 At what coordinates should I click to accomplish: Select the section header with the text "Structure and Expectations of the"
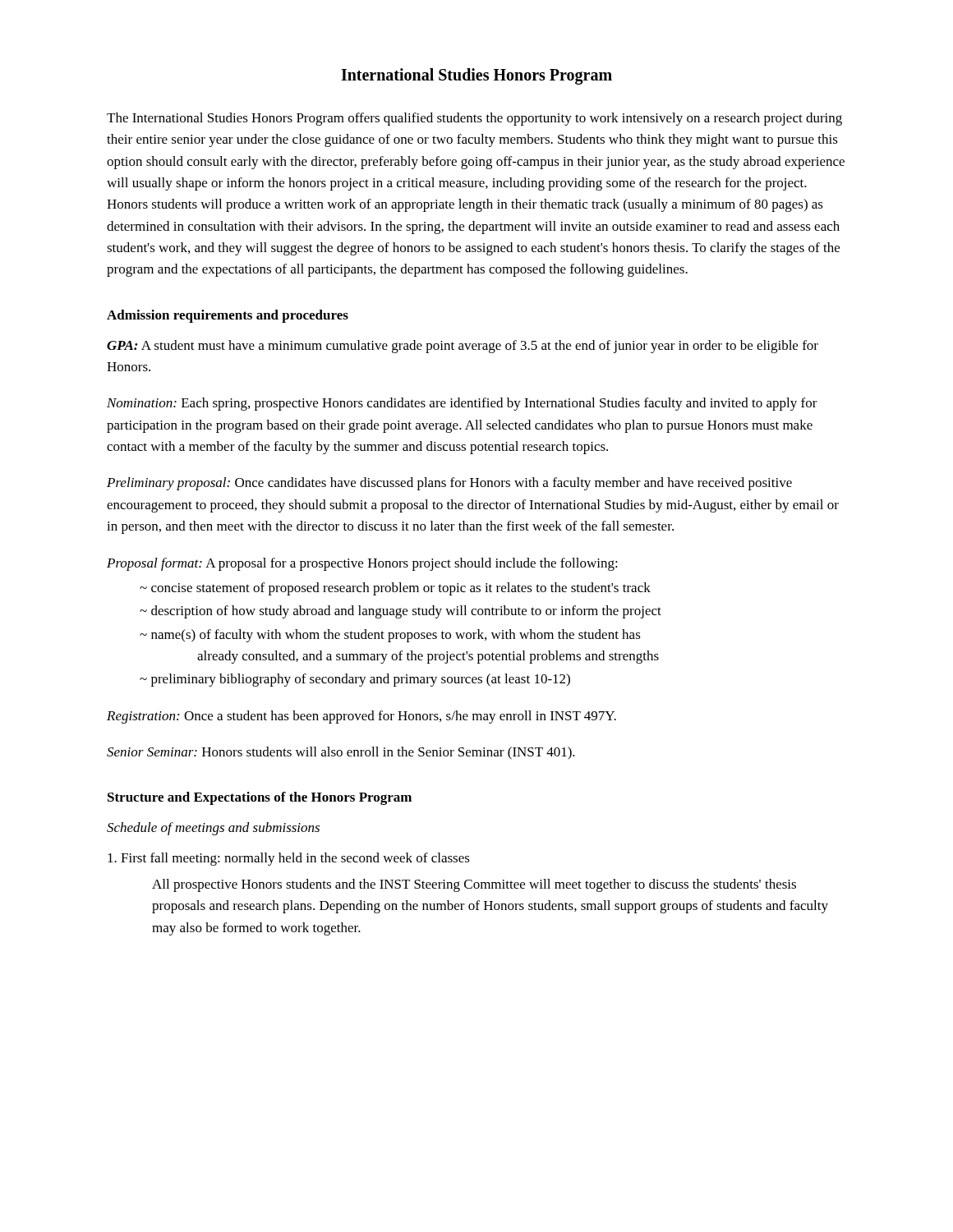[259, 797]
